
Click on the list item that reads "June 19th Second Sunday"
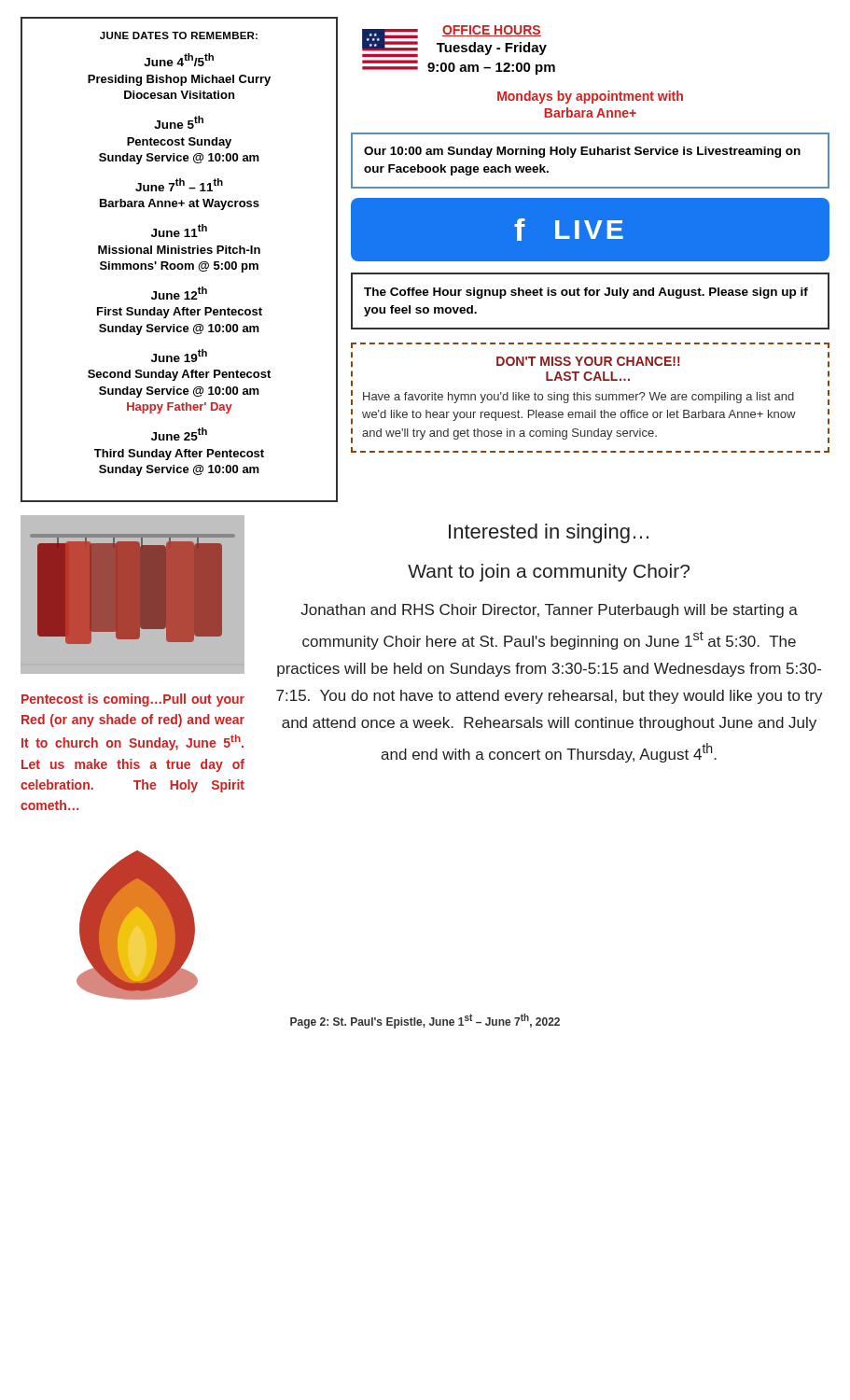179,381
